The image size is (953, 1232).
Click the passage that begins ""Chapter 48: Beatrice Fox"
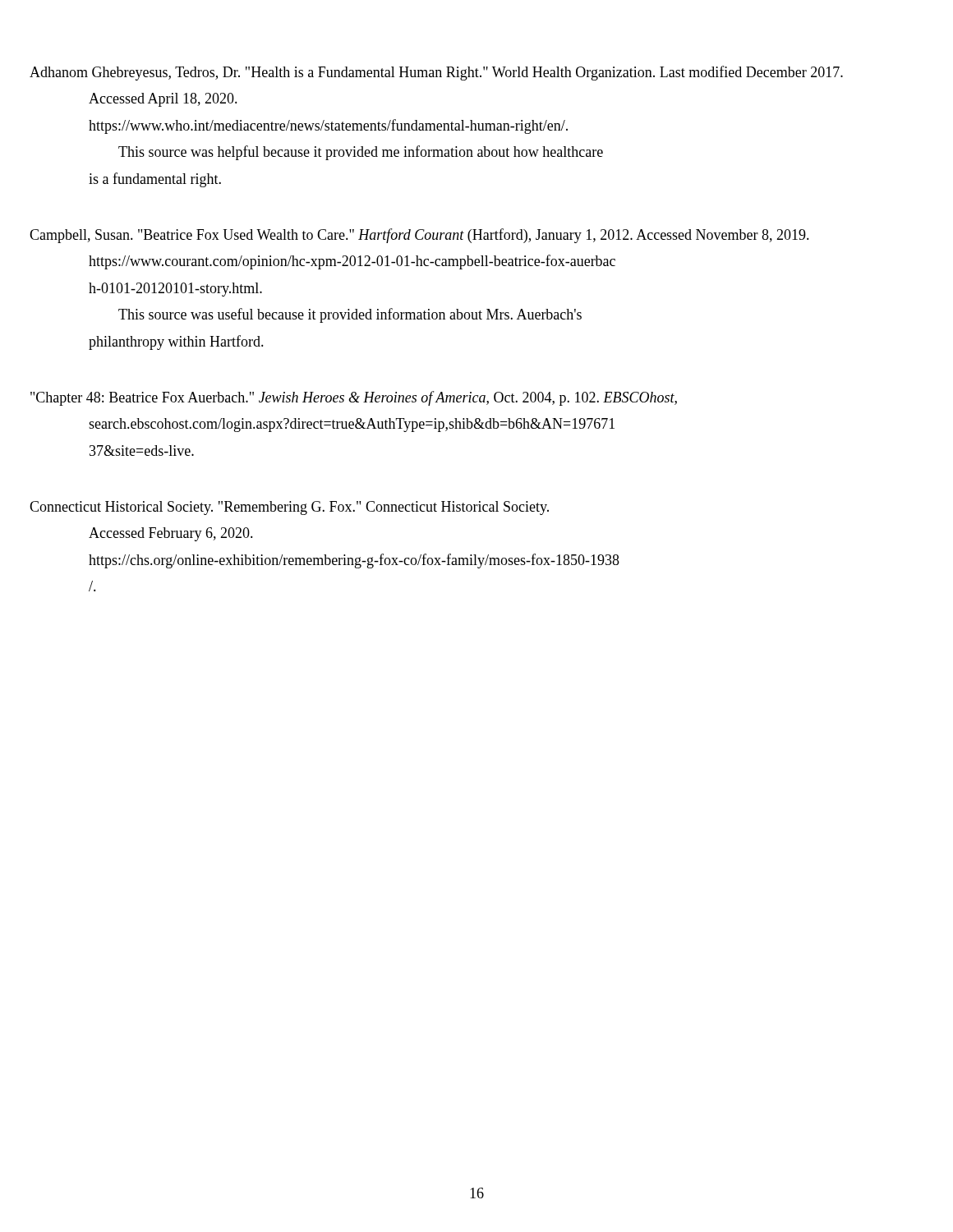pyautogui.click(x=476, y=424)
